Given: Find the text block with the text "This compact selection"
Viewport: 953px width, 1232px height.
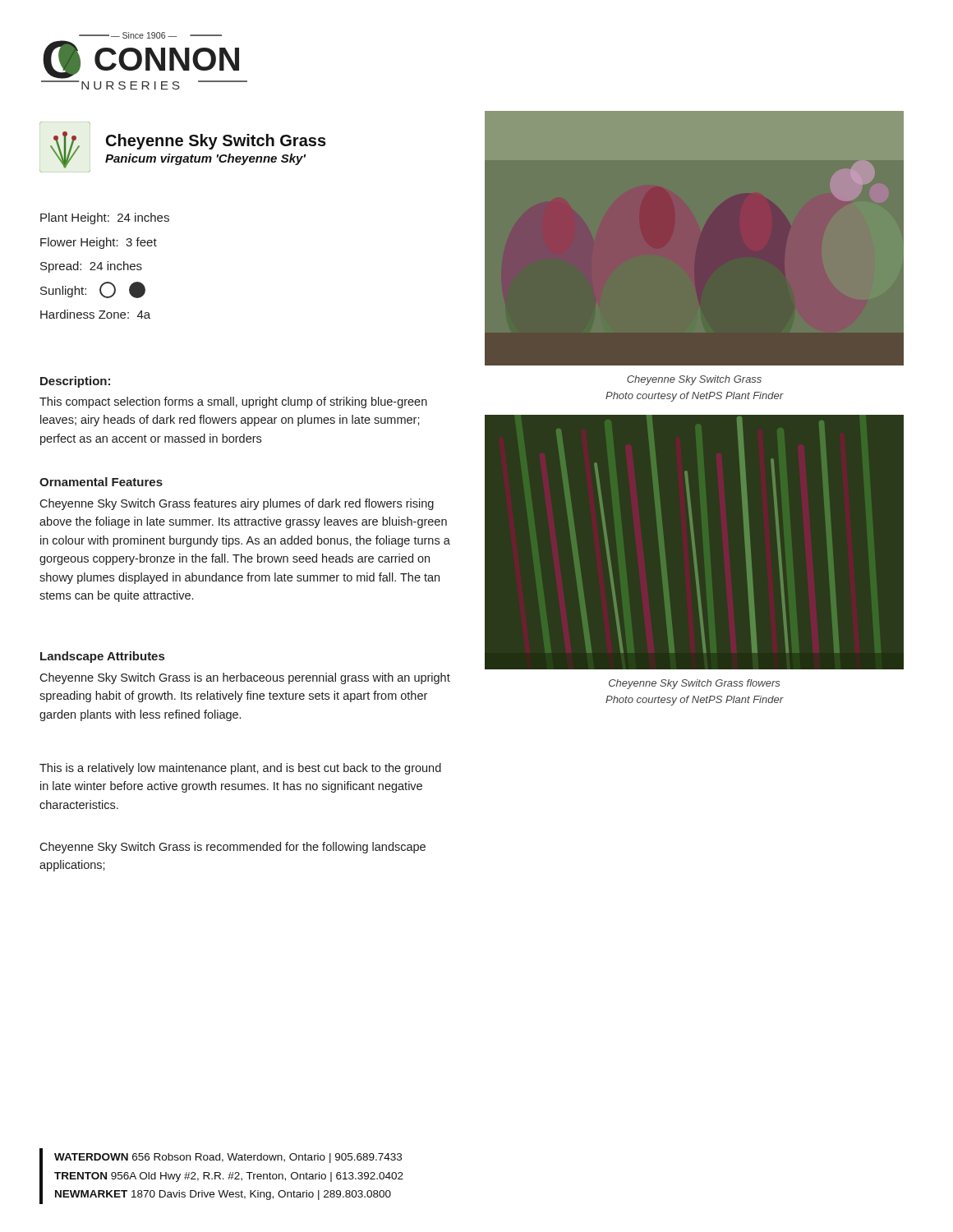Looking at the screenshot, I should coord(245,420).
